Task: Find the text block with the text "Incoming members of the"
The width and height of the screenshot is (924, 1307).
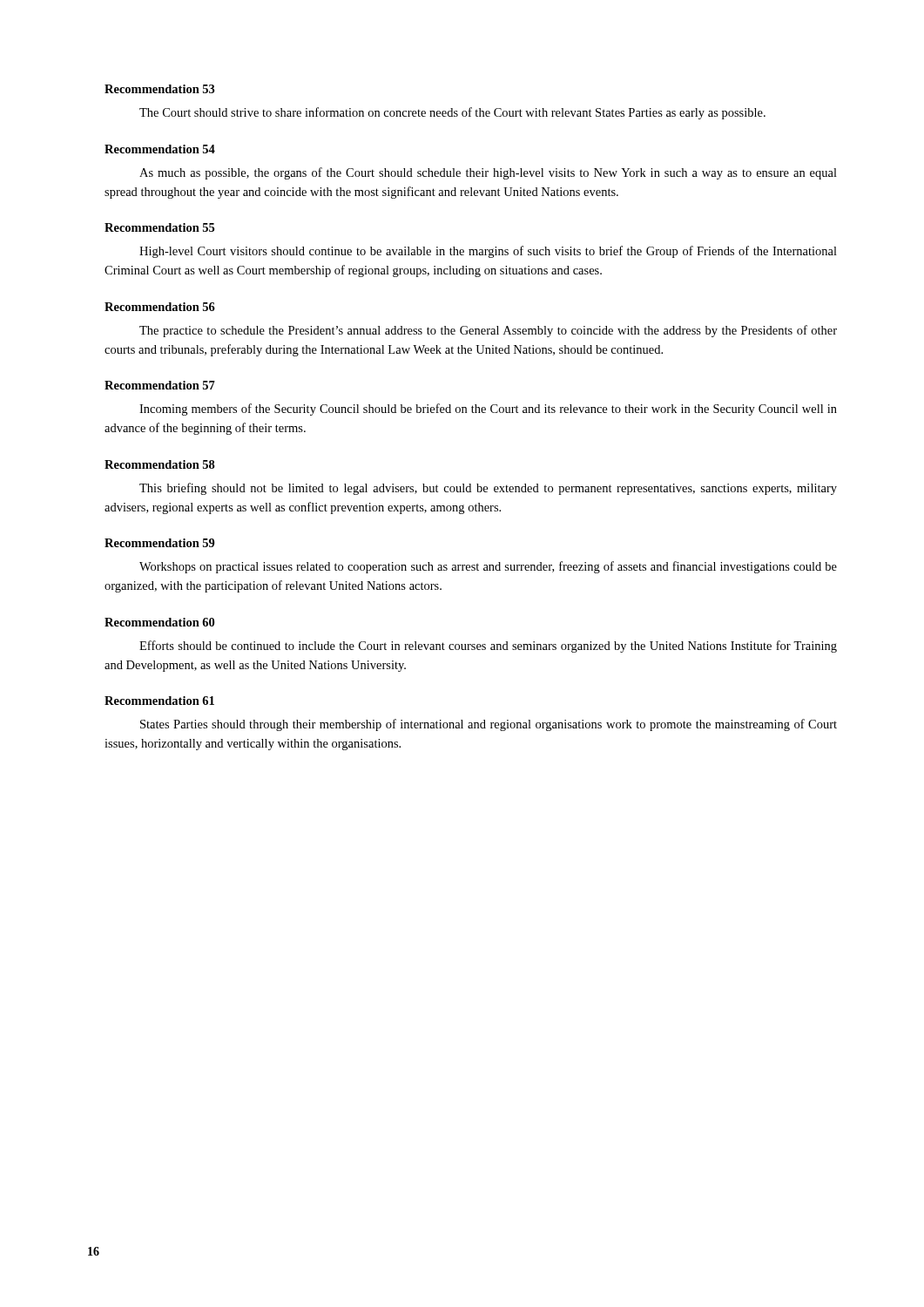Action: pyautogui.click(x=471, y=418)
